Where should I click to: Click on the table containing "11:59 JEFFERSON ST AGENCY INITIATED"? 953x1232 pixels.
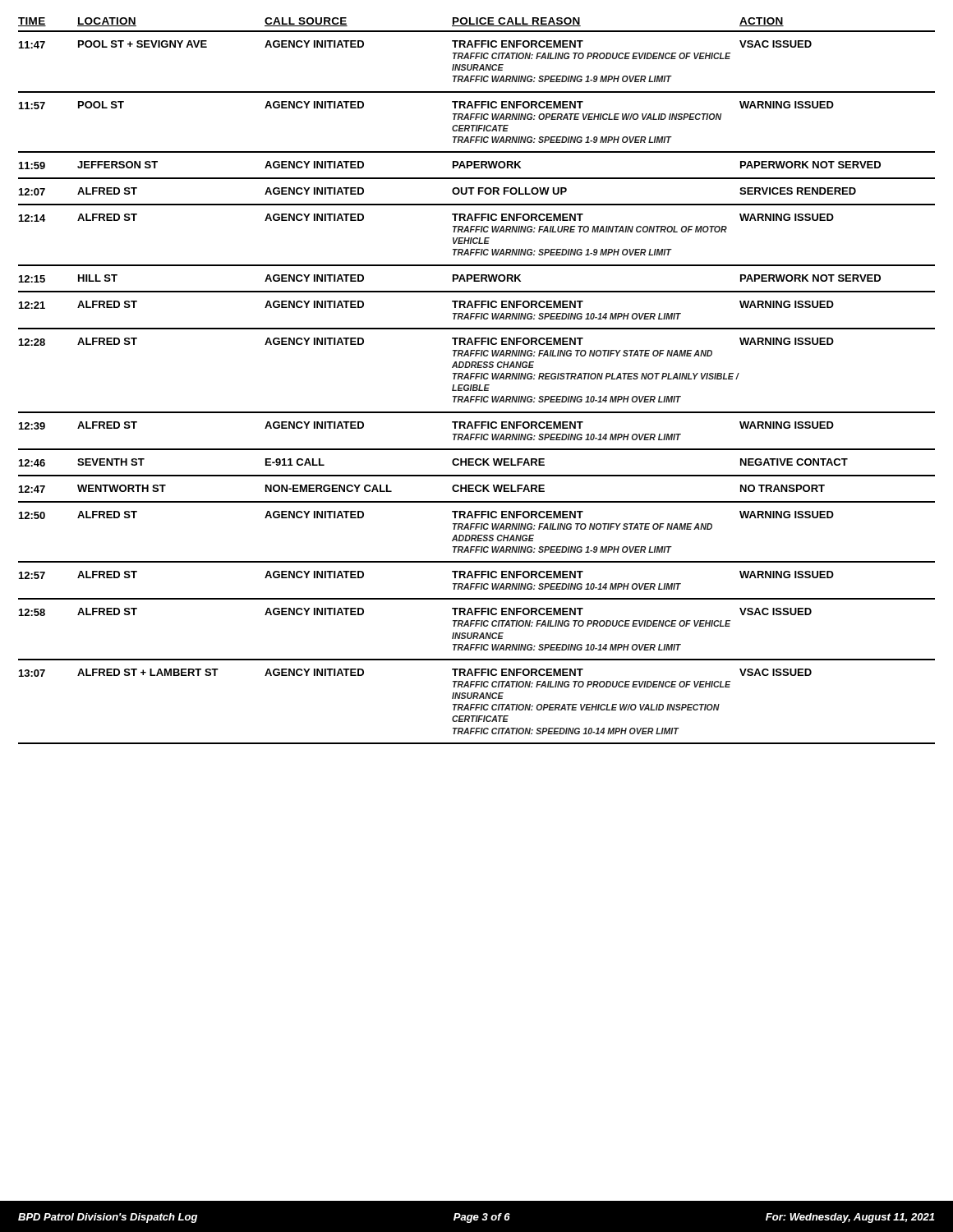[476, 166]
